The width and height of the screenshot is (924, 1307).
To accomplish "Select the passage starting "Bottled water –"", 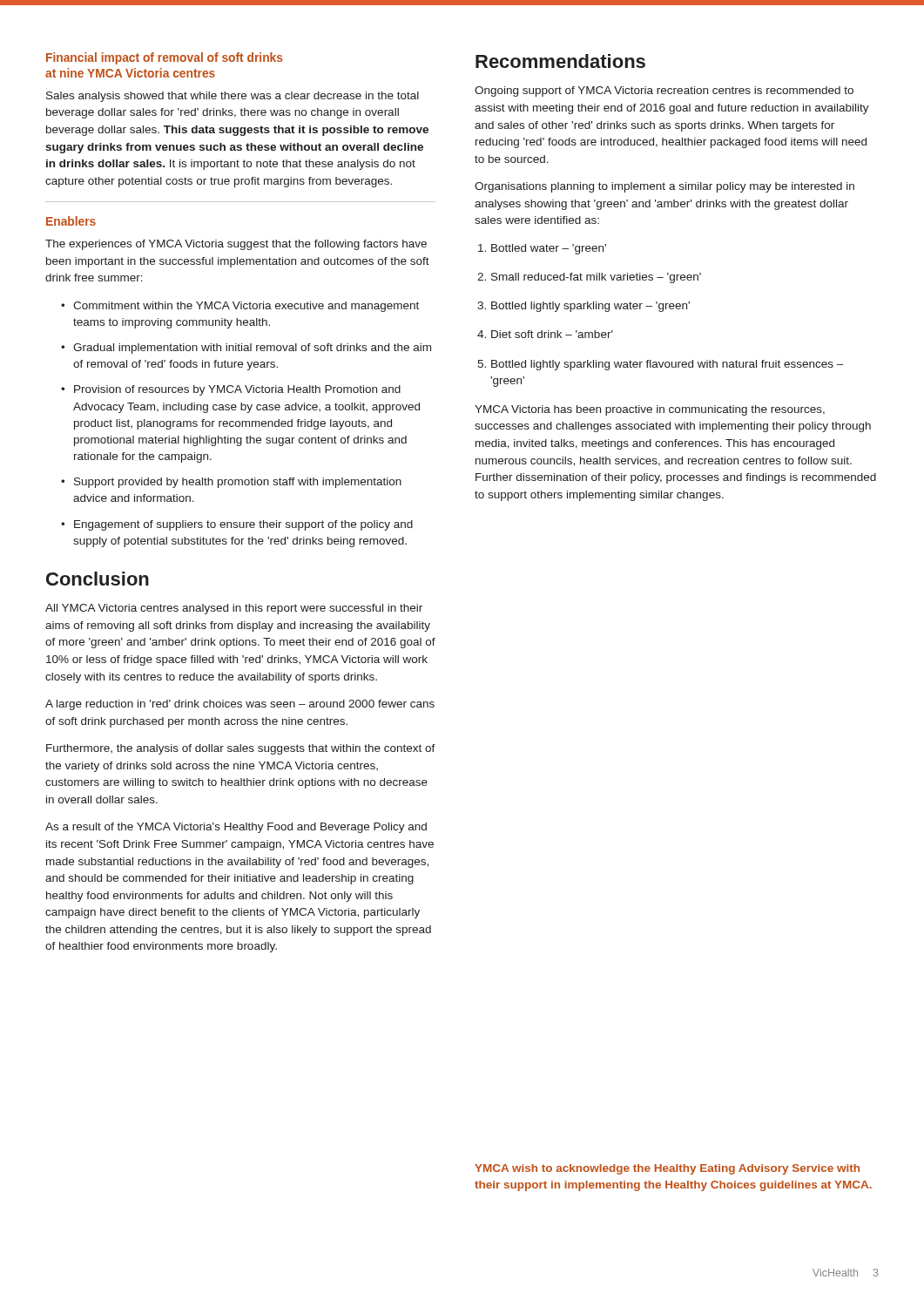I will coord(542,249).
